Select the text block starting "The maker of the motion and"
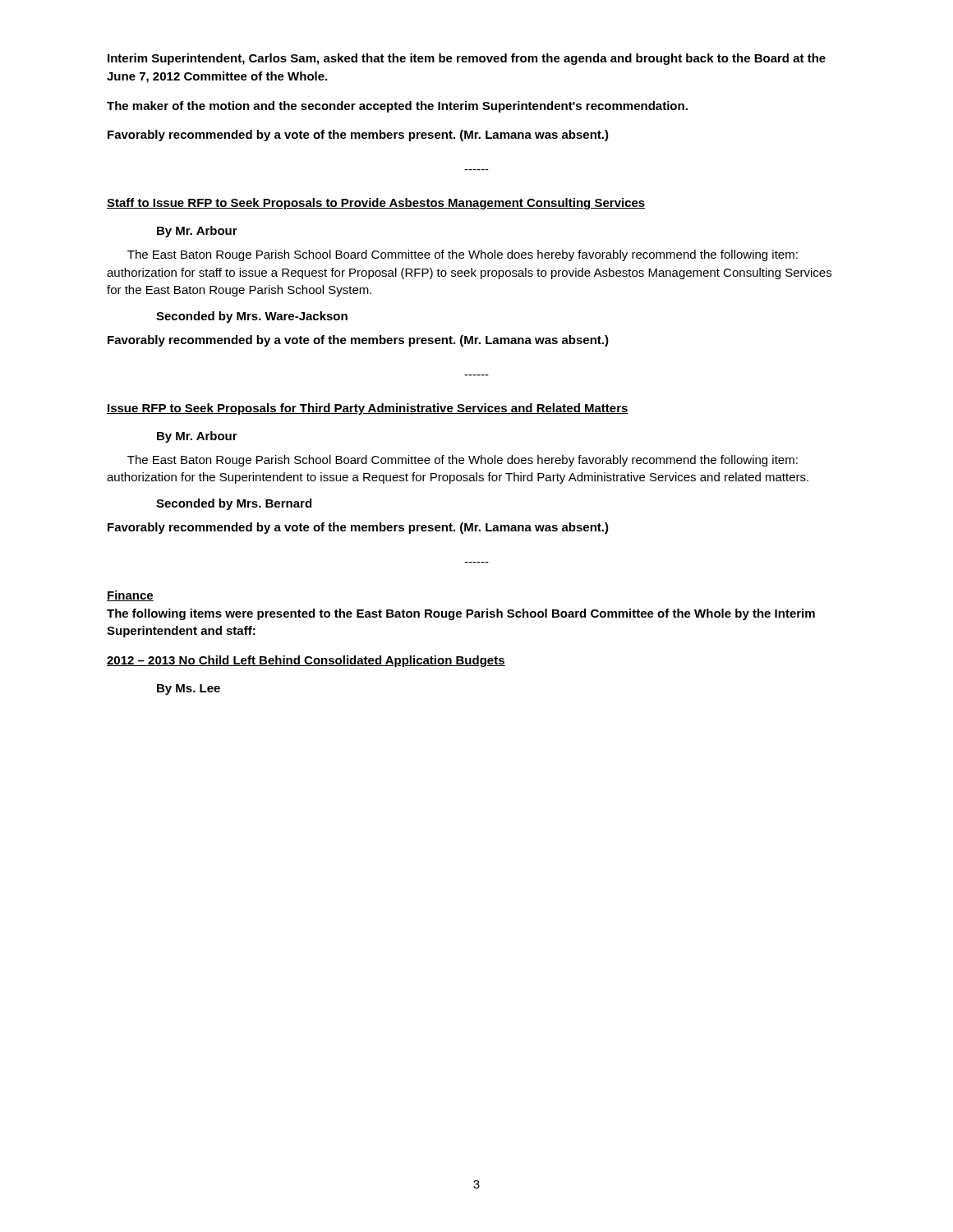 (x=398, y=105)
